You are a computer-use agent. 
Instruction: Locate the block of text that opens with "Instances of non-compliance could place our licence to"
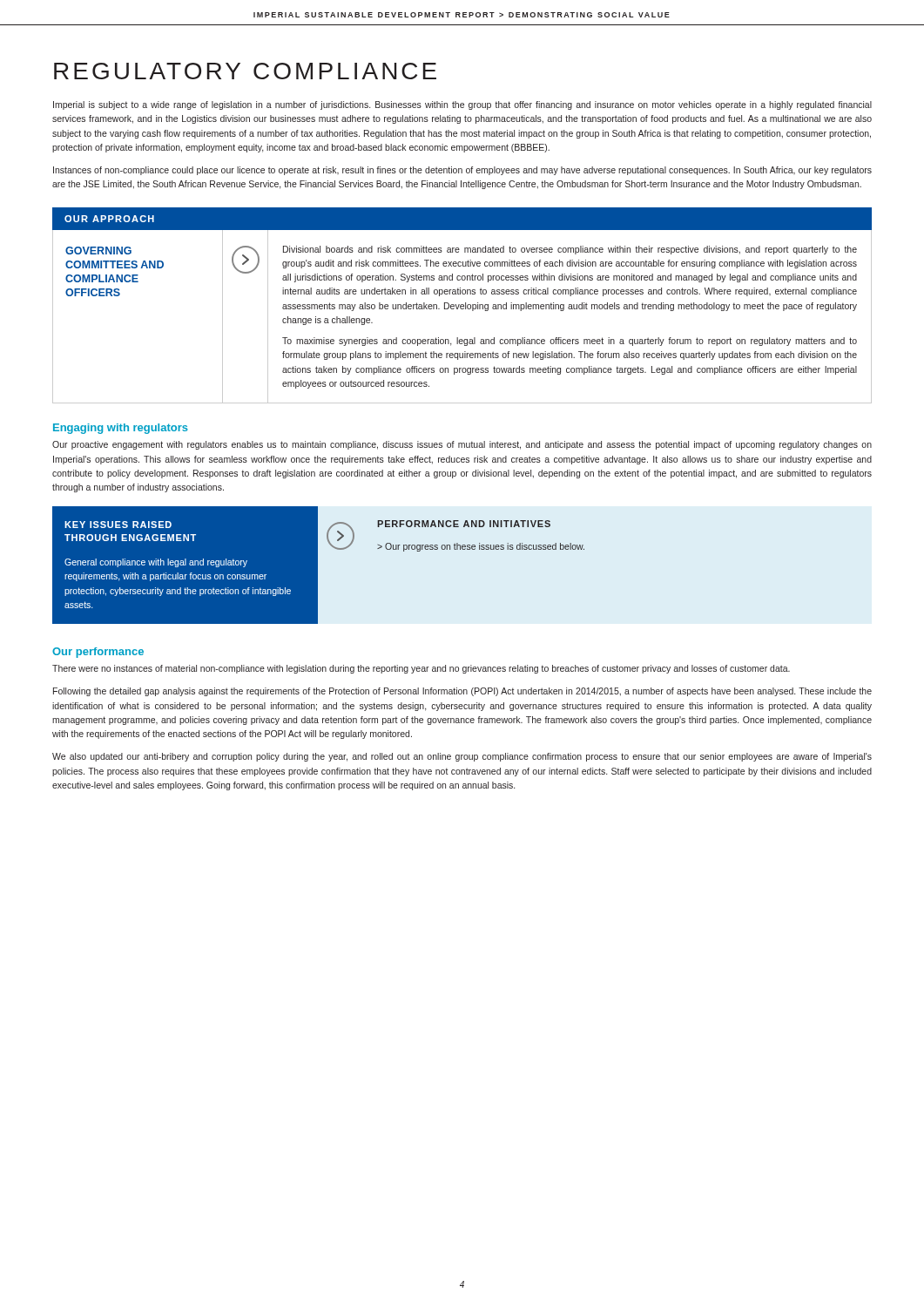[462, 177]
